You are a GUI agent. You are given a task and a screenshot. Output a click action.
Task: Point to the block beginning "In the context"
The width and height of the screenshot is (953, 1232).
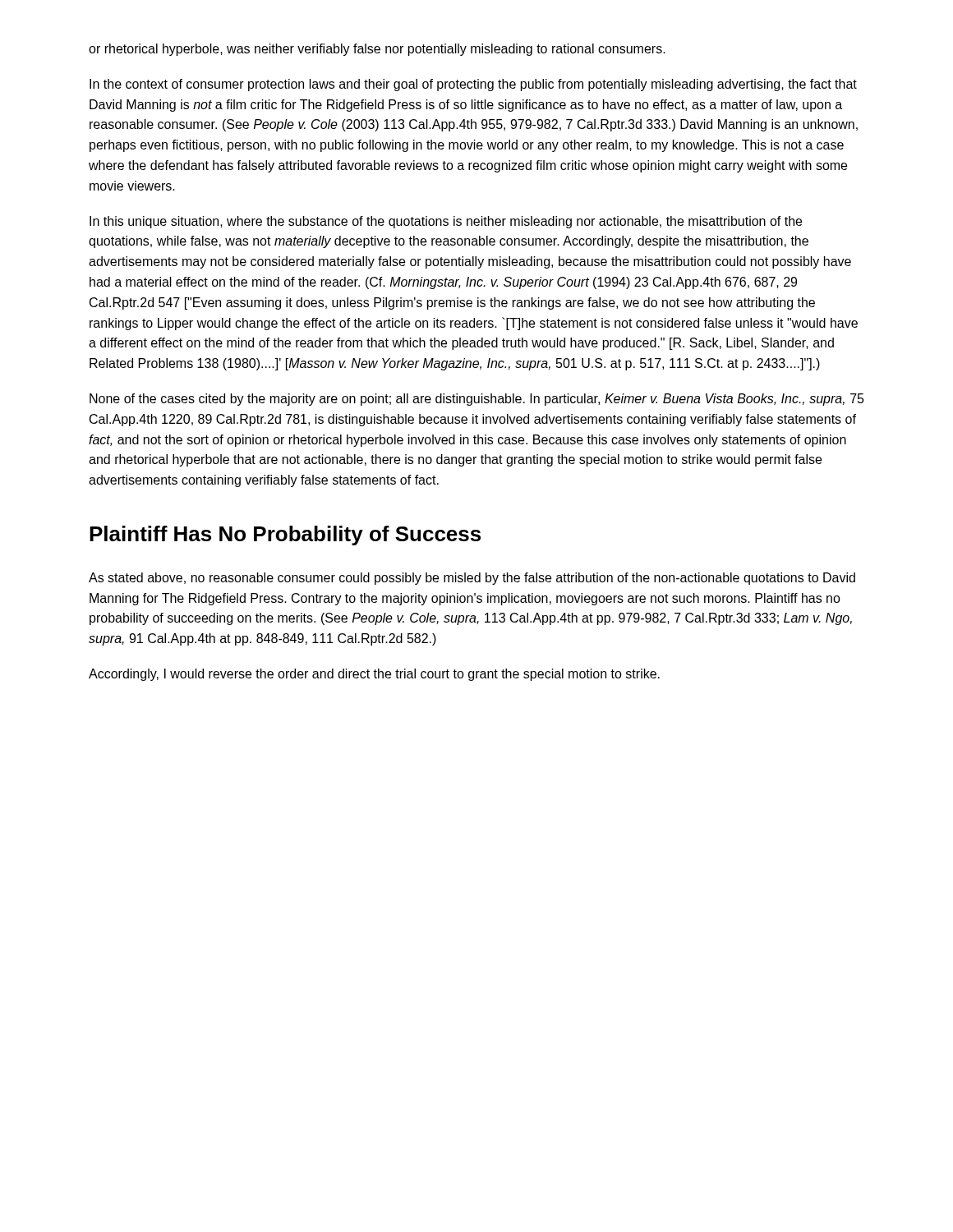[476, 136]
